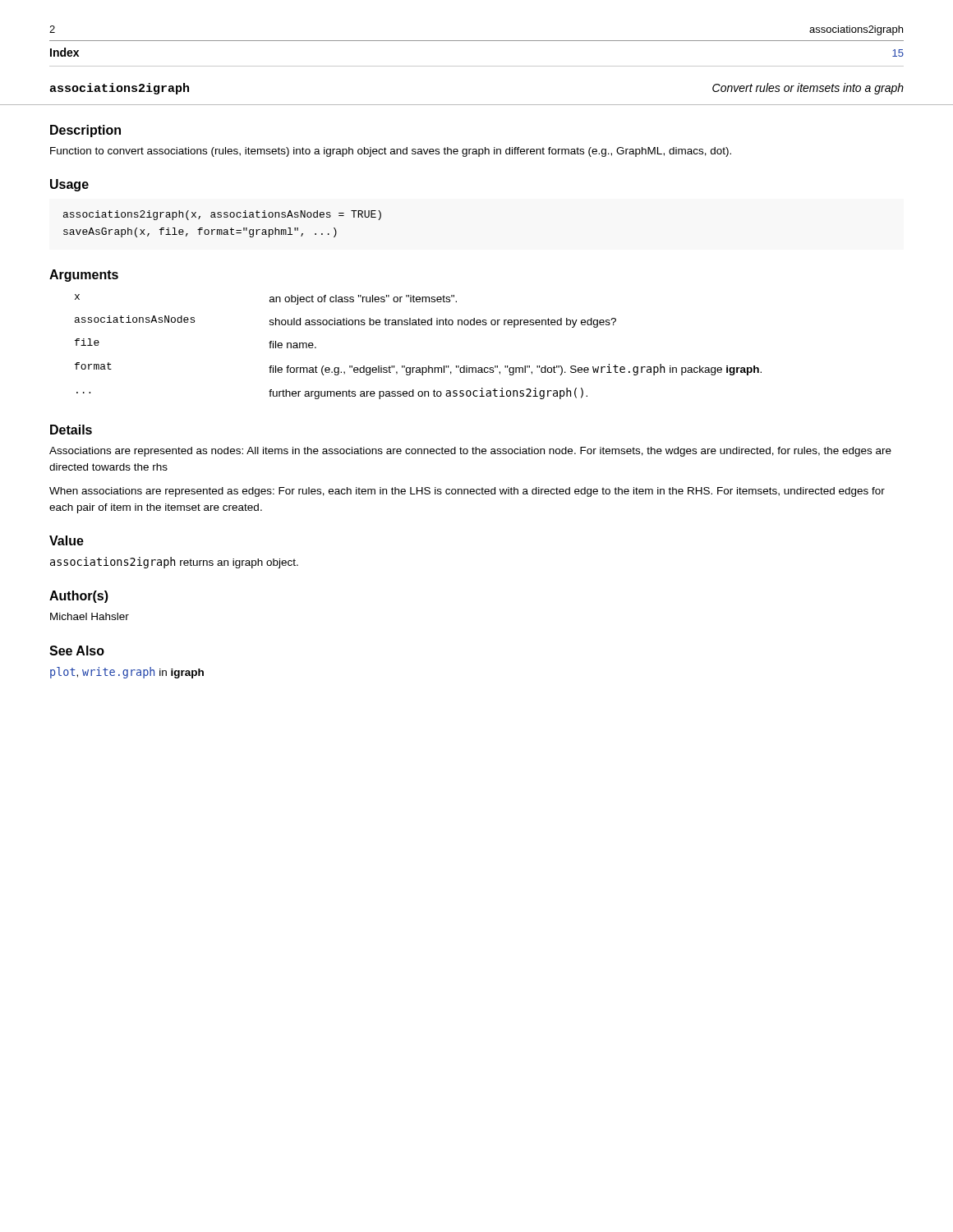
Task: Click on the table containing "should associations be translated into"
Action: 476,346
